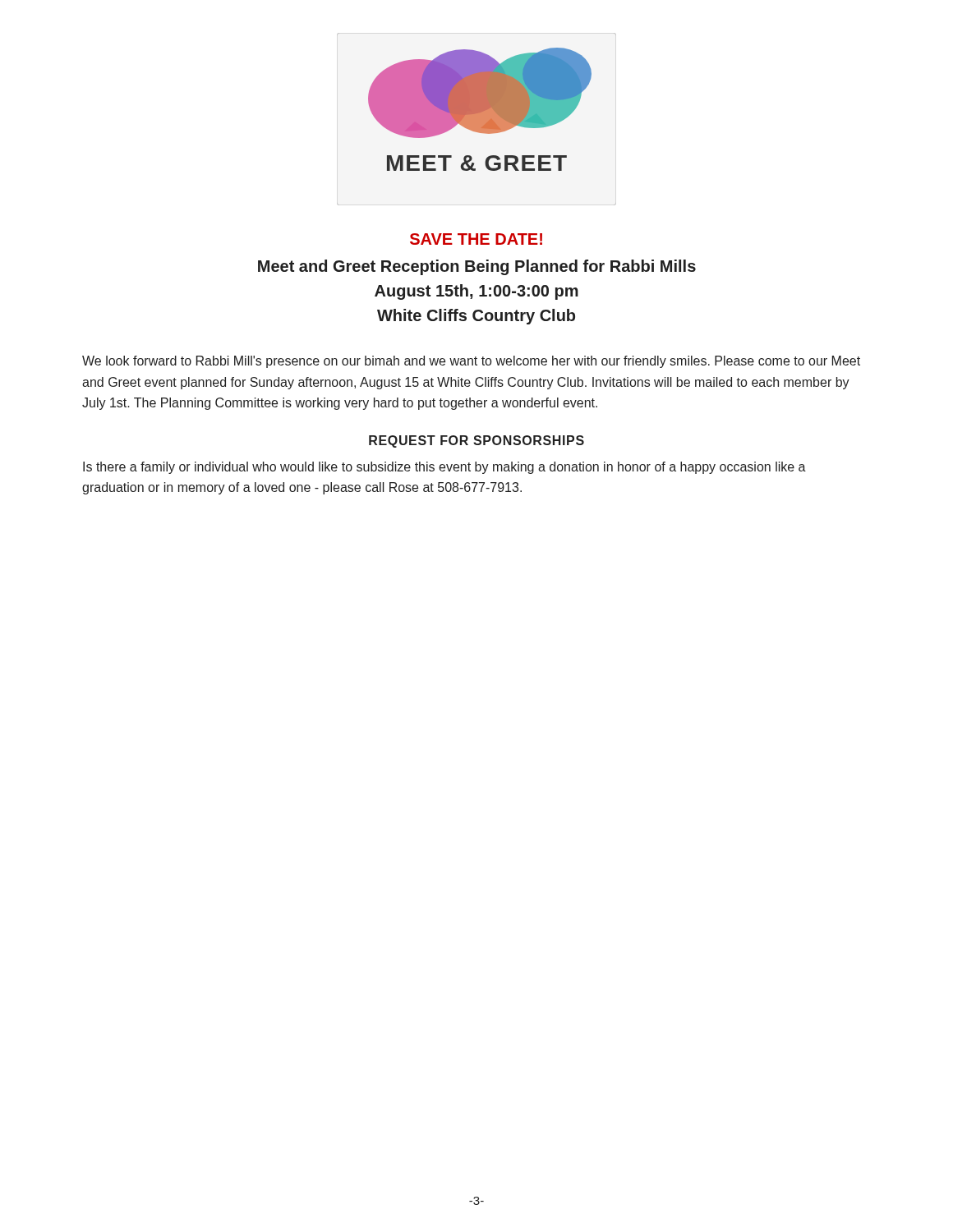Viewport: 953px width, 1232px height.
Task: Click the logo
Action: pyautogui.click(x=476, y=119)
